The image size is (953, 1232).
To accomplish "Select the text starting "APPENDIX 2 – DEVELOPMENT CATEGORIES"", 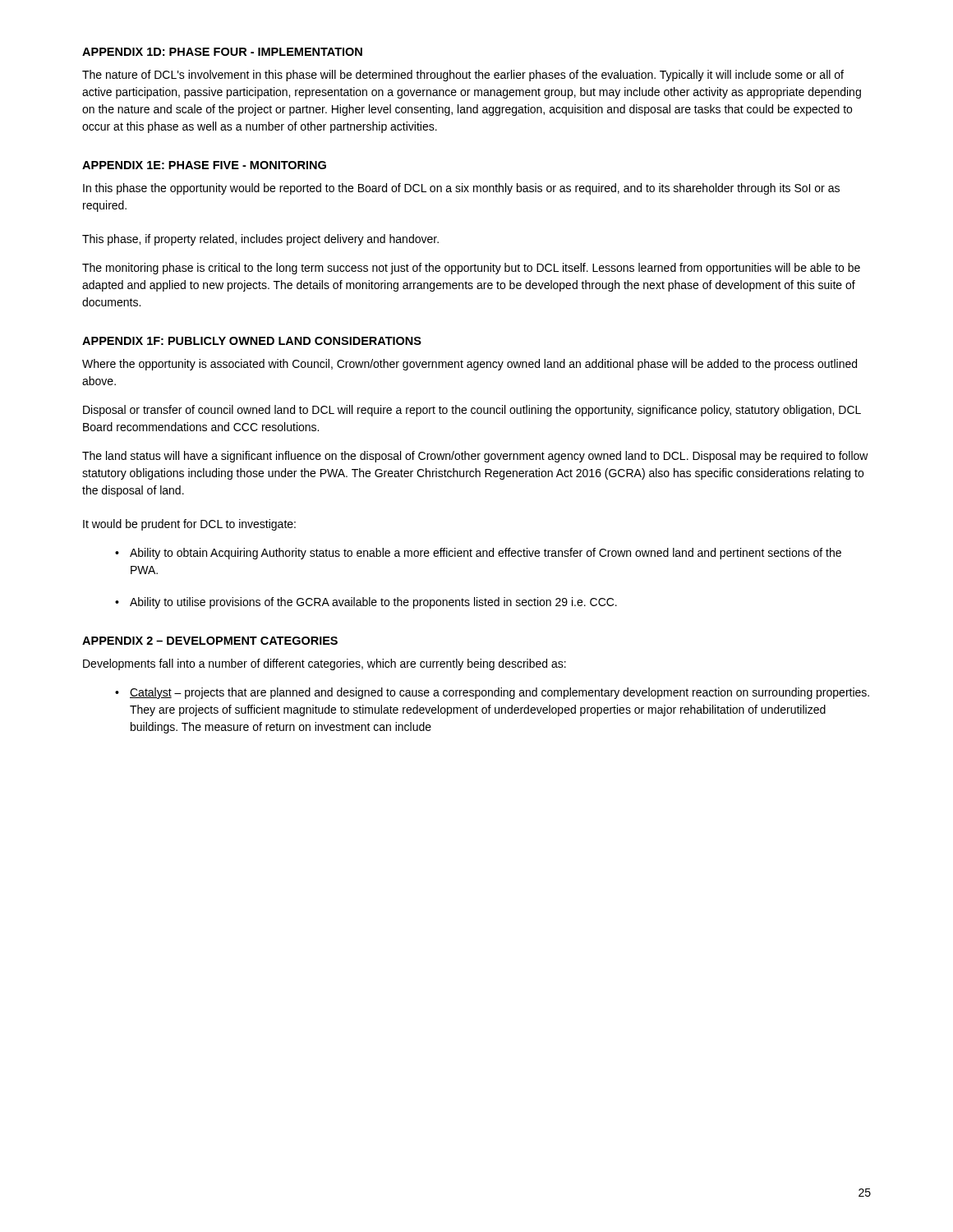I will point(210,641).
